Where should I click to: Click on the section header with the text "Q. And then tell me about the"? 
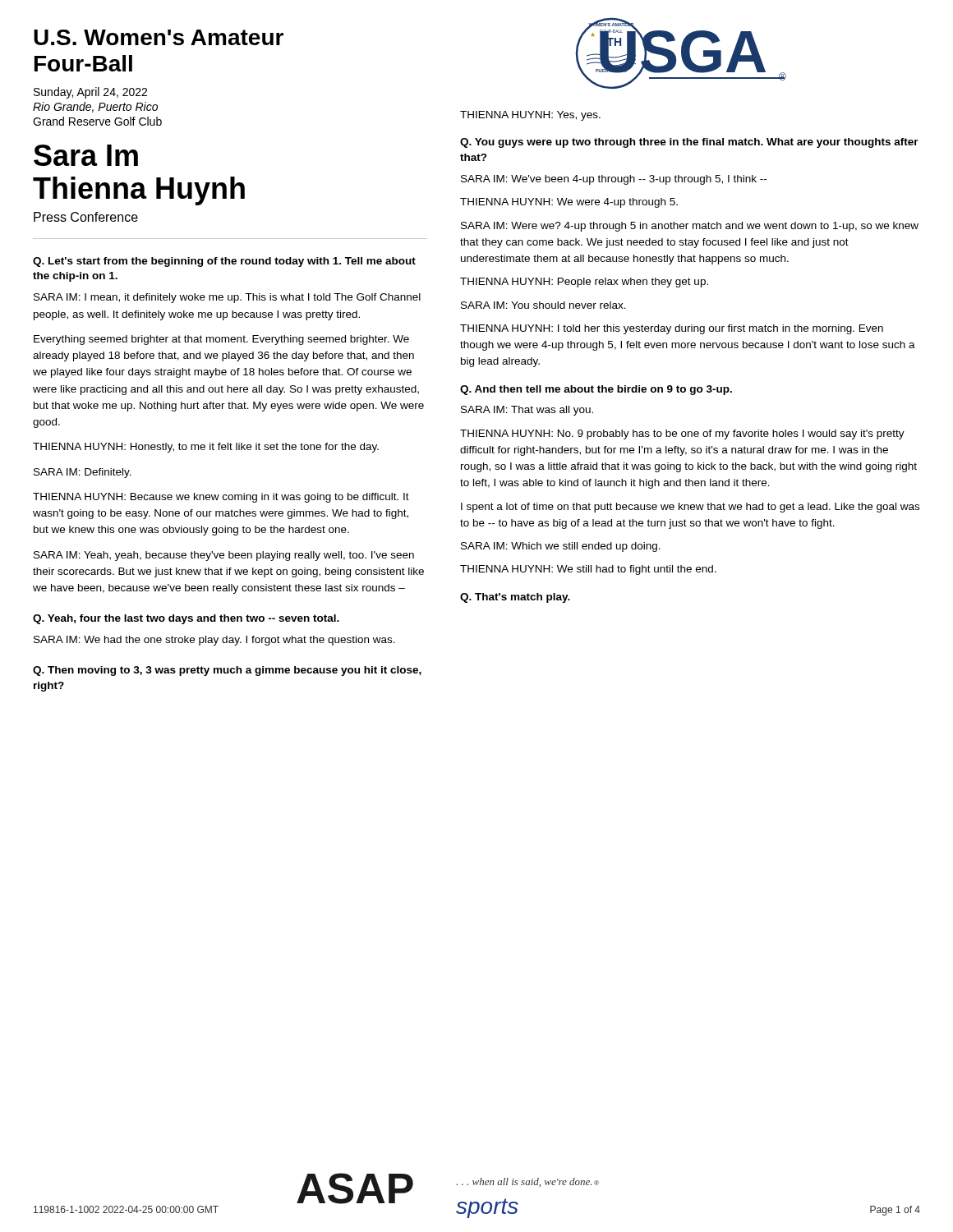(x=690, y=389)
